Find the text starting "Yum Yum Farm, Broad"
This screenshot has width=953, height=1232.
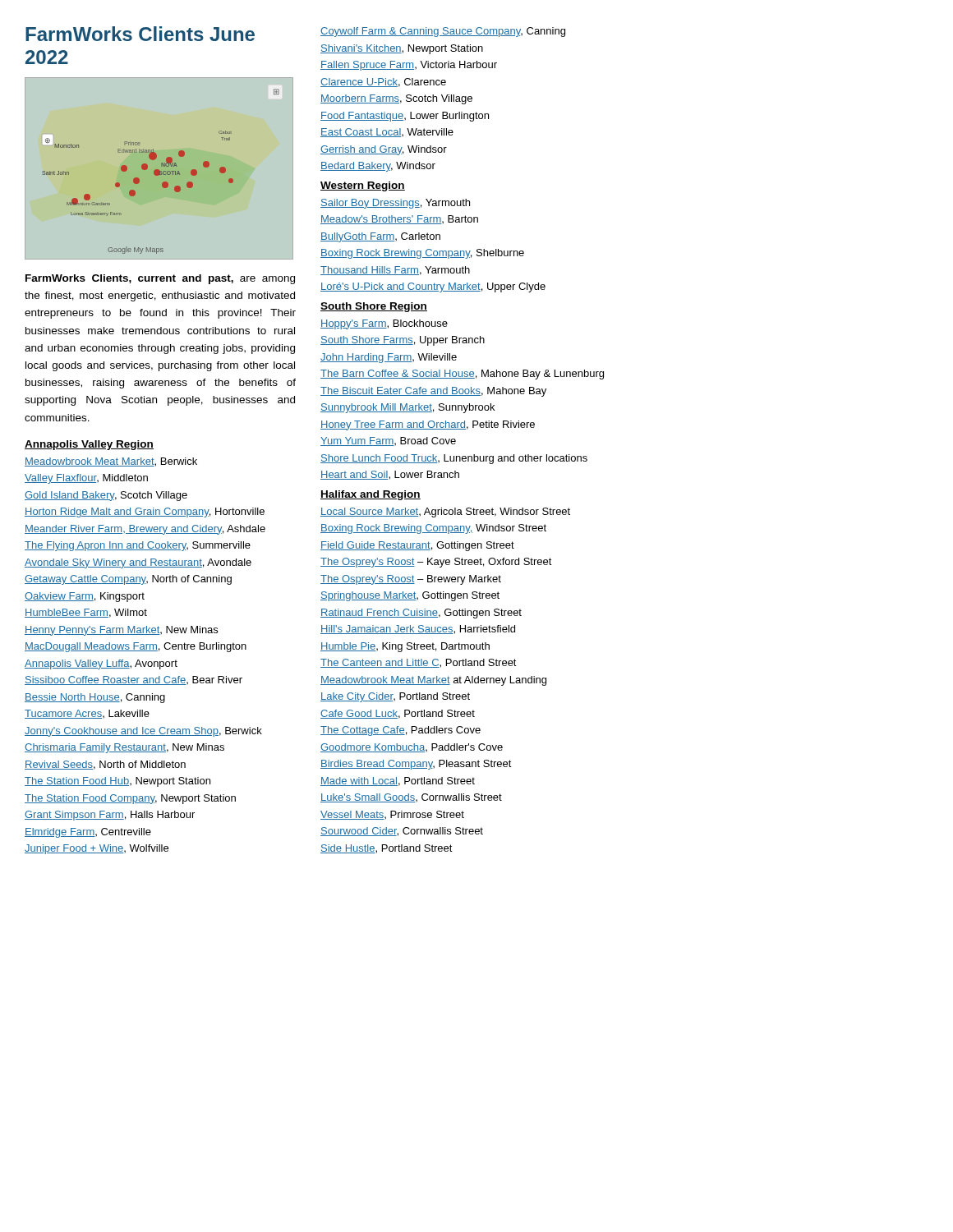point(388,441)
